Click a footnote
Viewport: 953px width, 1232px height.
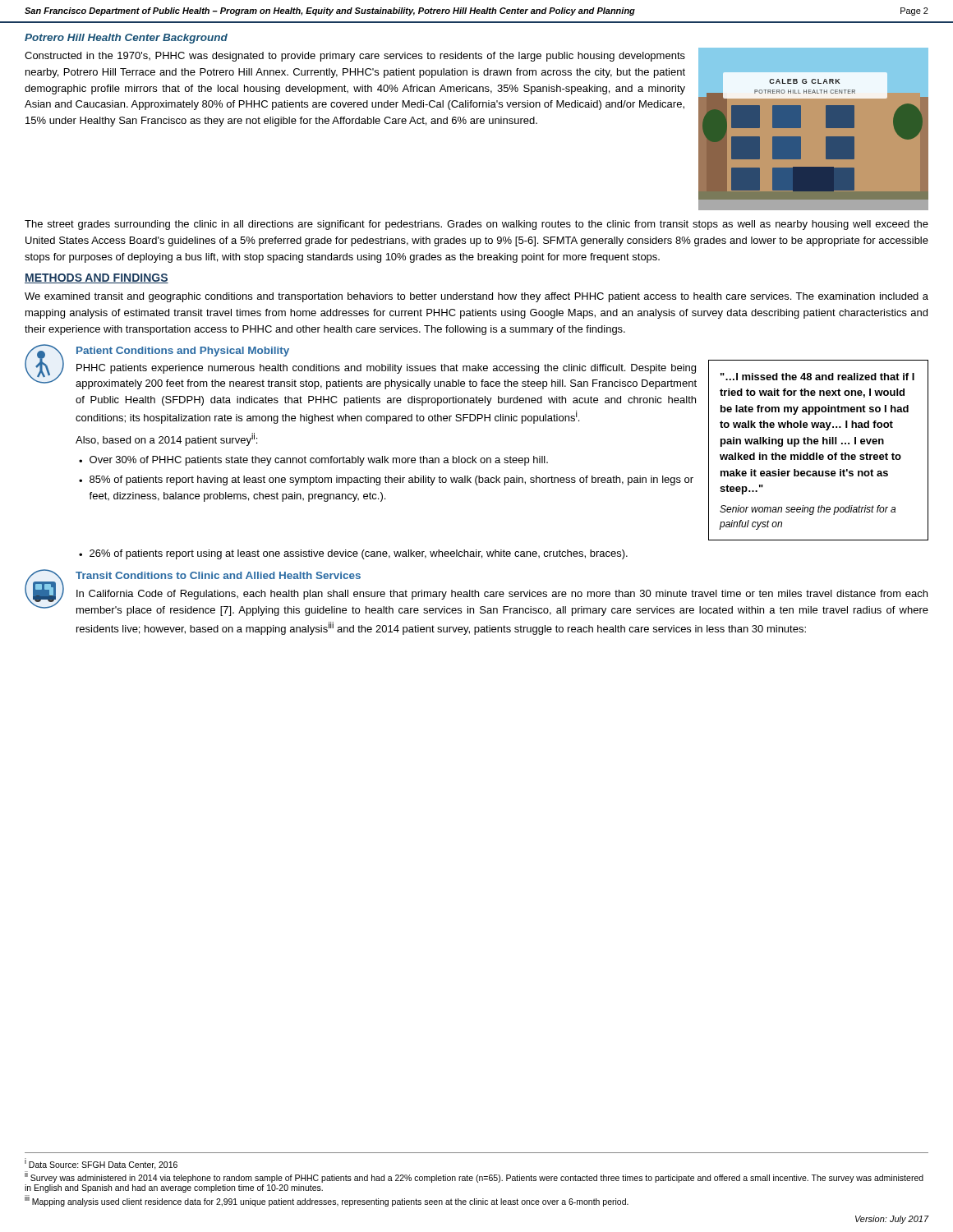(476, 1181)
